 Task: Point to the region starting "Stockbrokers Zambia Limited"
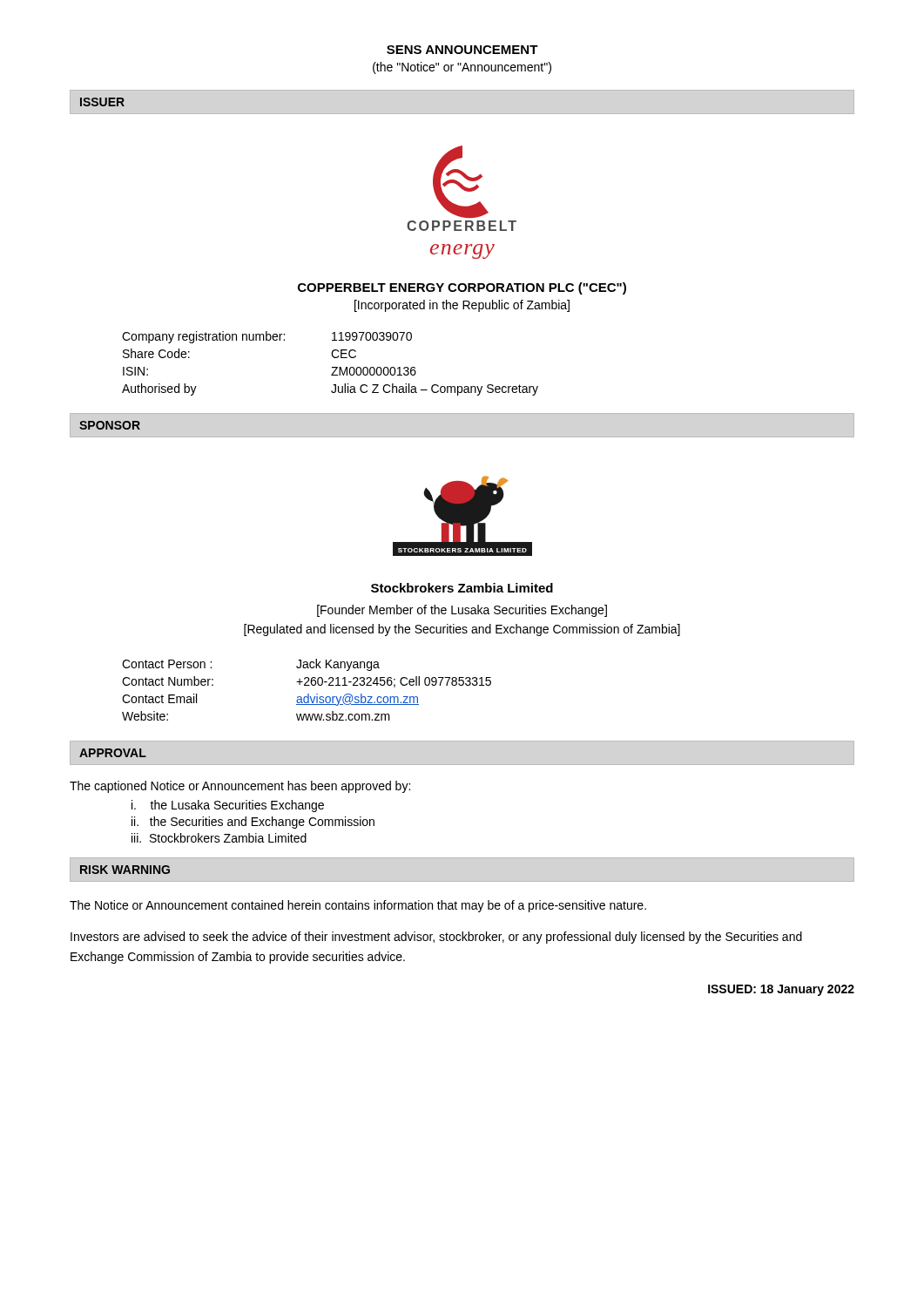[x=462, y=588]
